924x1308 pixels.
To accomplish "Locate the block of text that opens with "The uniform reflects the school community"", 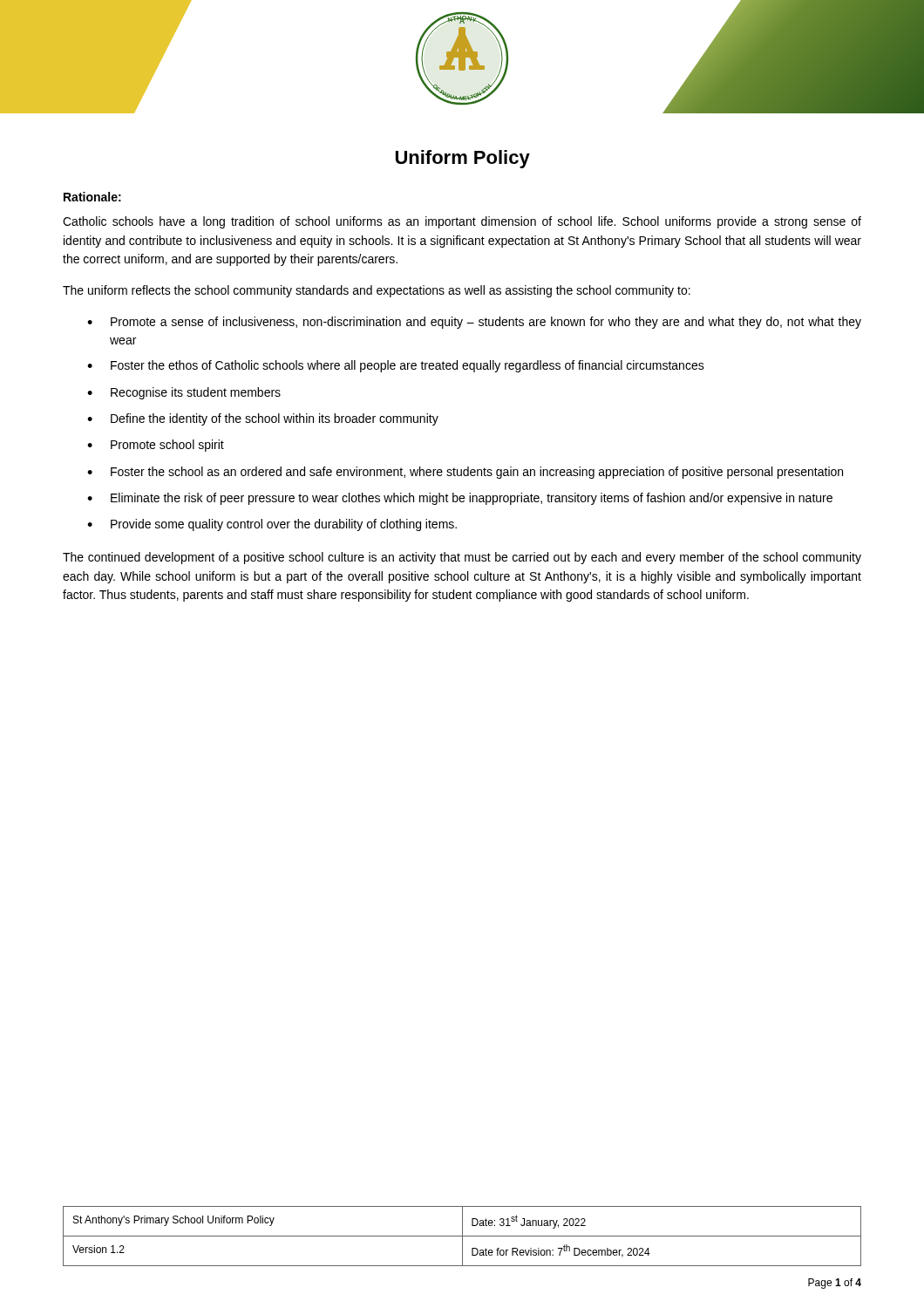I will (377, 290).
